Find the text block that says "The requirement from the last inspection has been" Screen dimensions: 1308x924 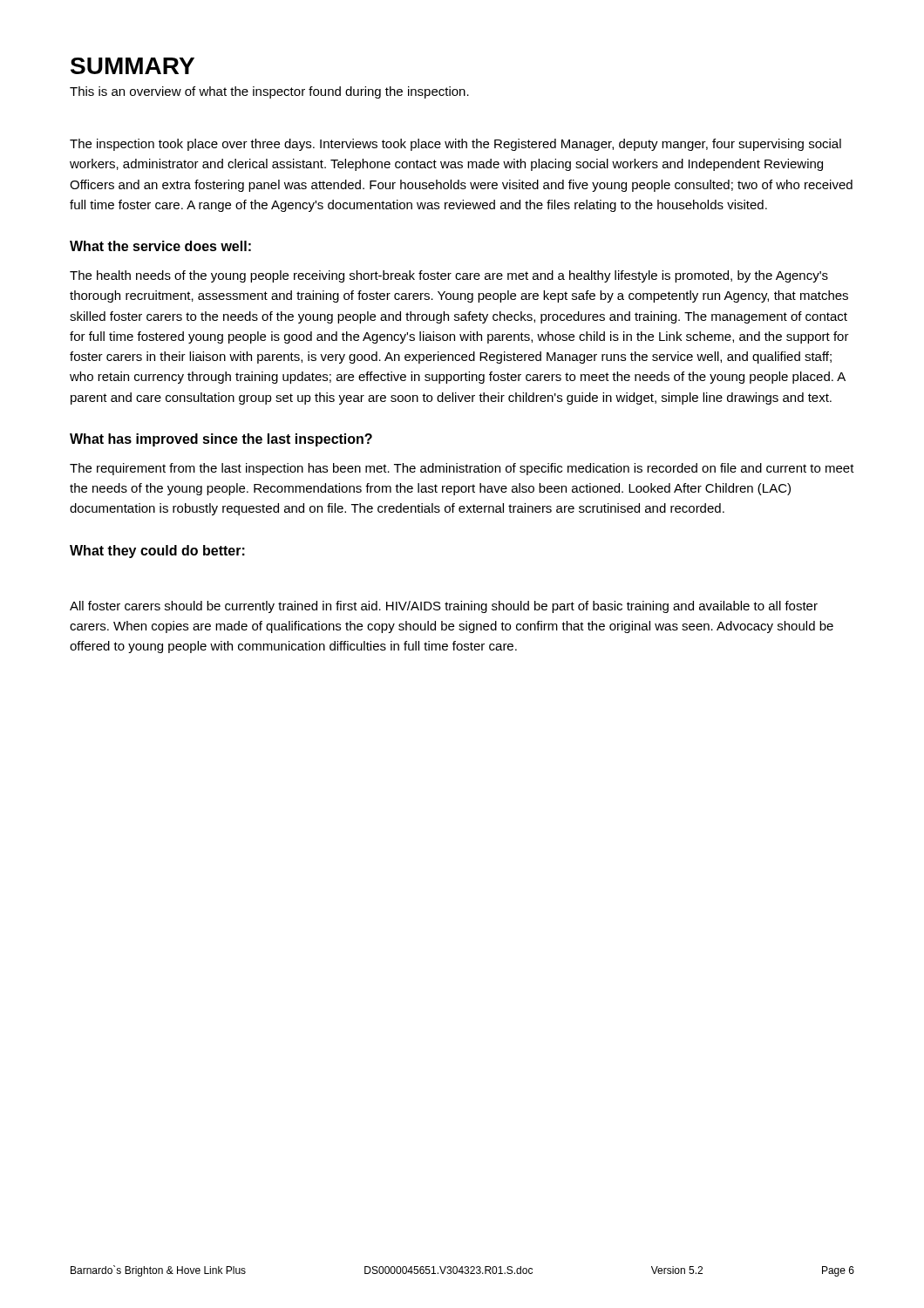pyautogui.click(x=462, y=488)
